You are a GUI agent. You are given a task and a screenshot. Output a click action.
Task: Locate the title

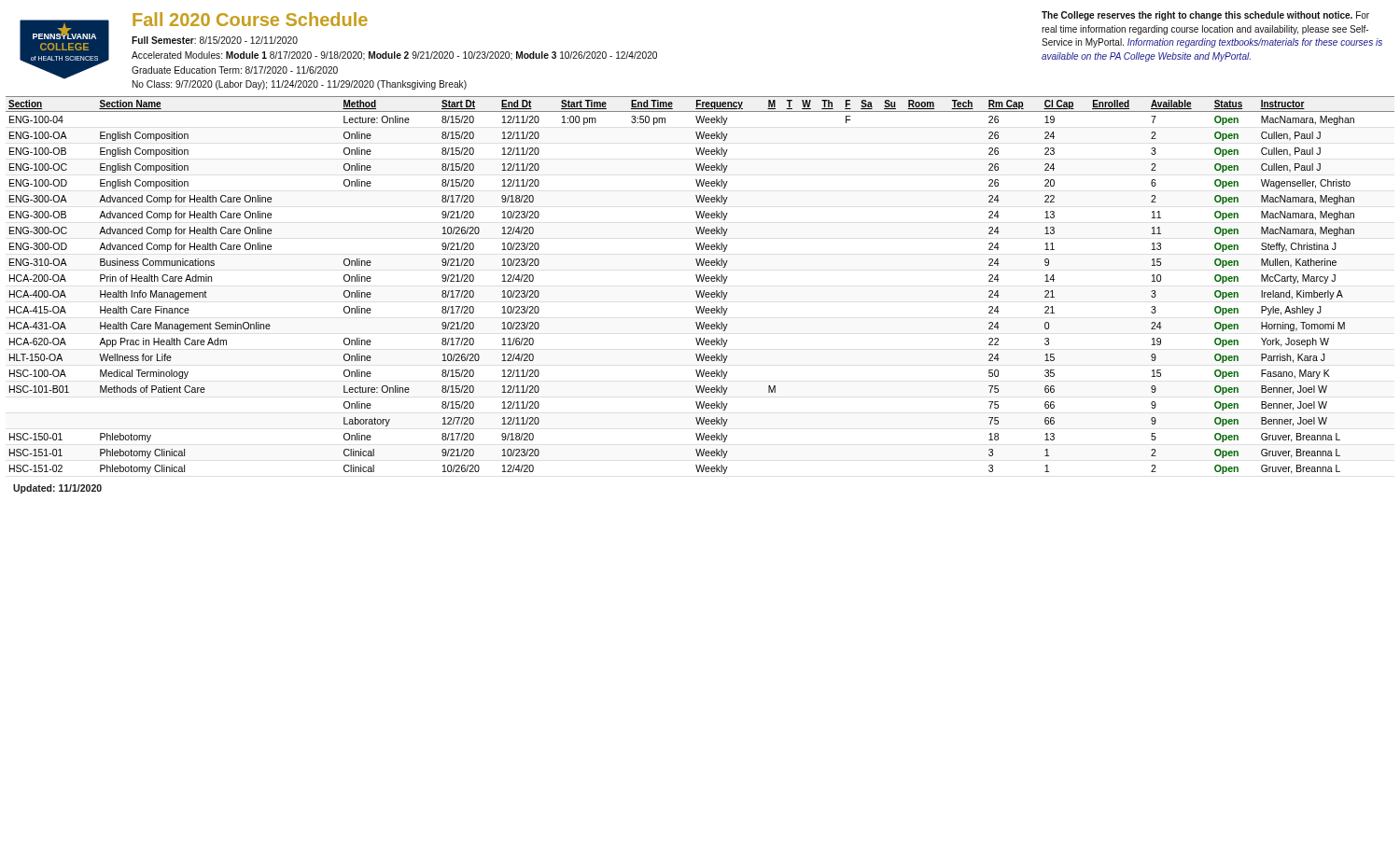click(582, 51)
